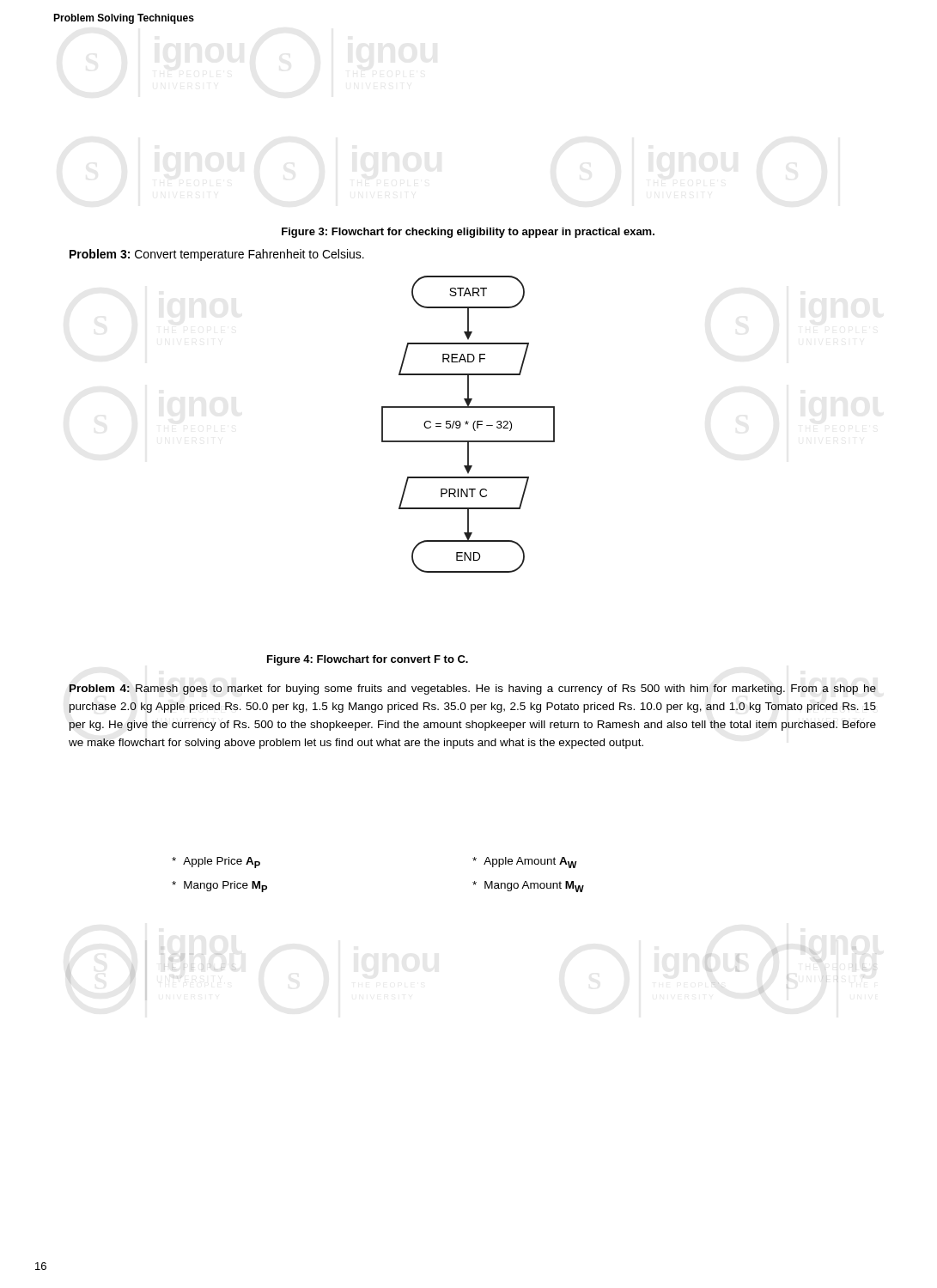Find the logo
Image resolution: width=937 pixels, height=1288 pixels.
(251, 63)
